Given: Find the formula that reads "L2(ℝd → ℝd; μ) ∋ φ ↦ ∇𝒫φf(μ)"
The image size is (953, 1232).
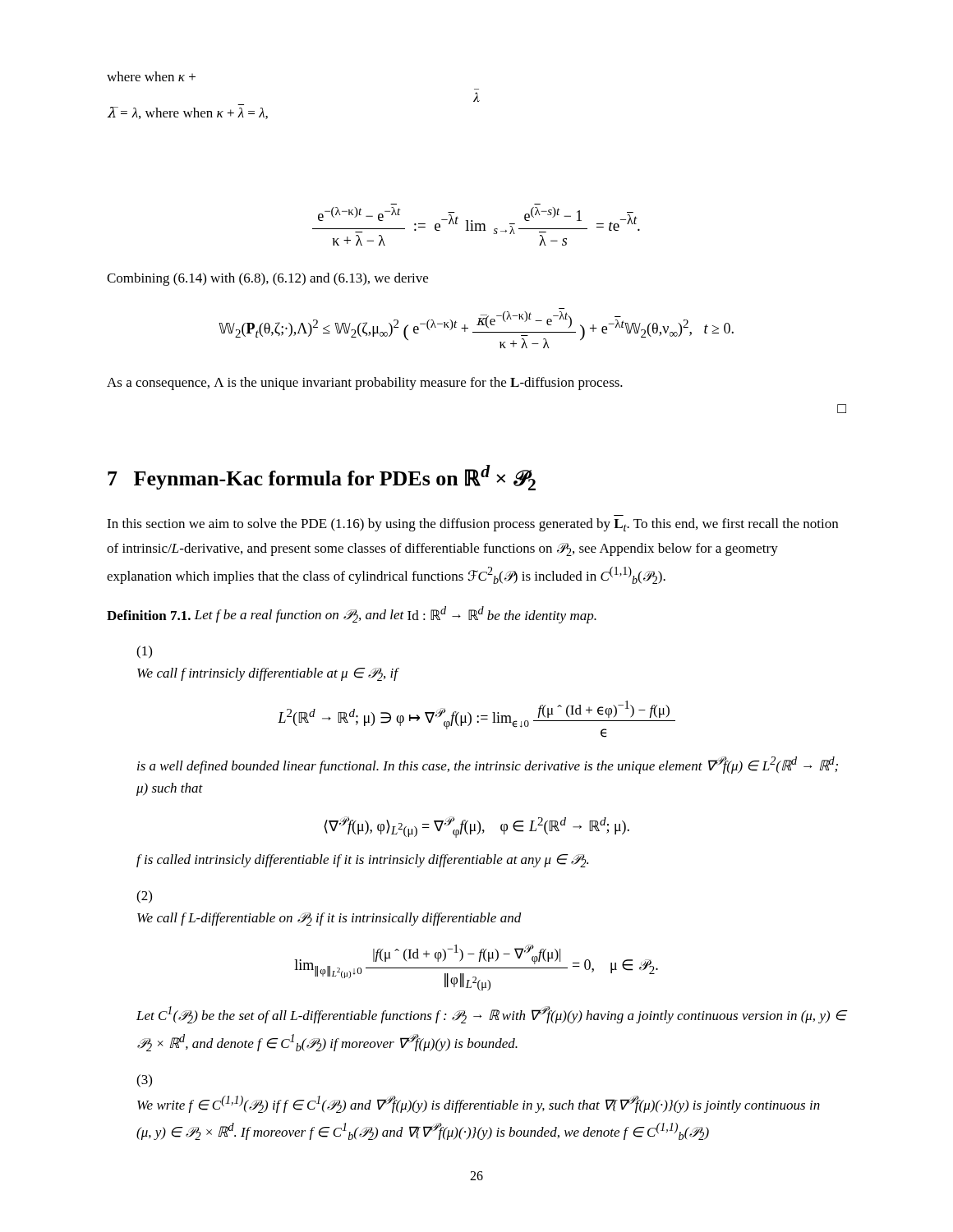Looking at the screenshot, I should [x=476, y=719].
